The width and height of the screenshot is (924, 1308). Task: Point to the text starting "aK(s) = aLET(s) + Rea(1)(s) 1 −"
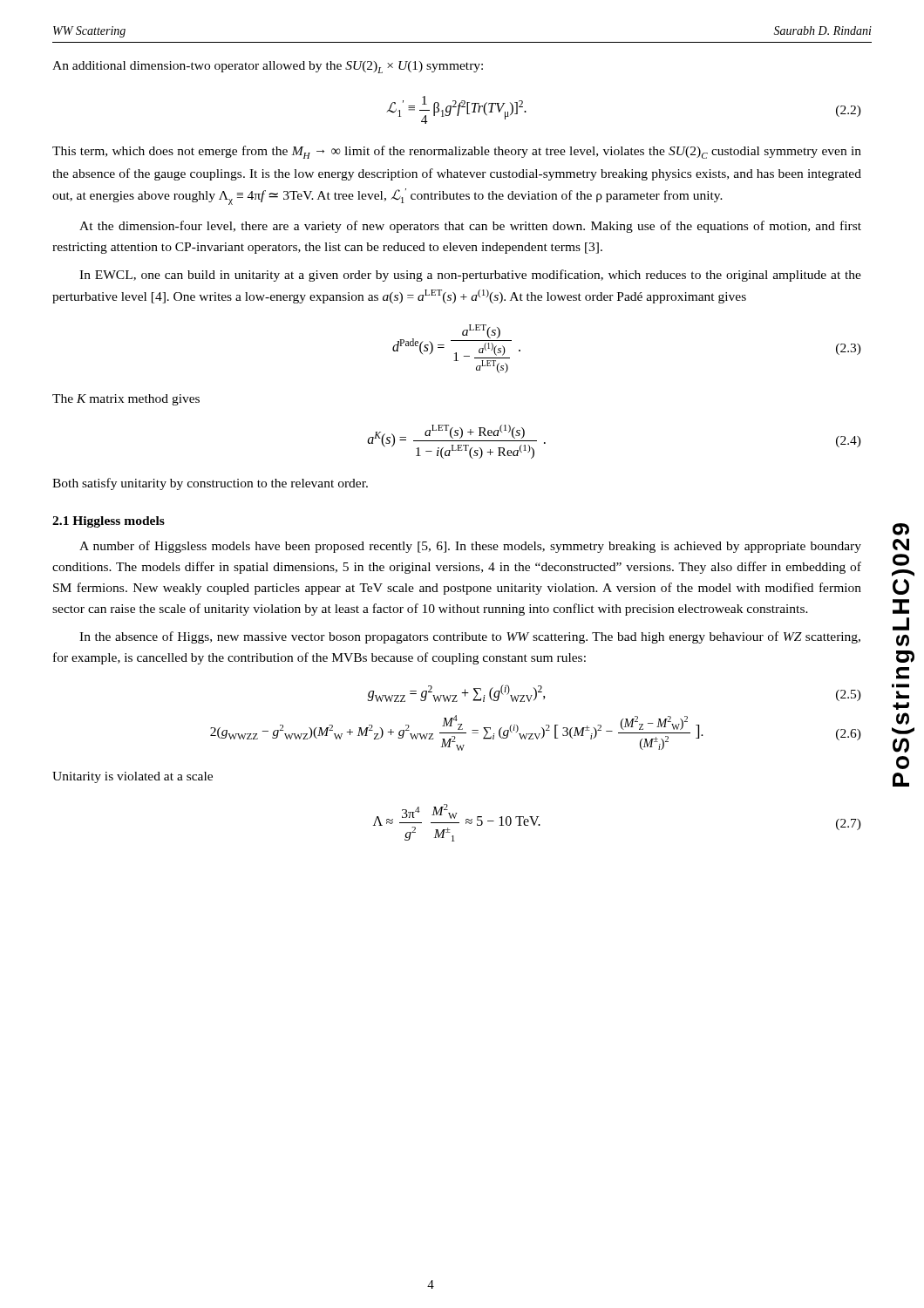[475, 441]
